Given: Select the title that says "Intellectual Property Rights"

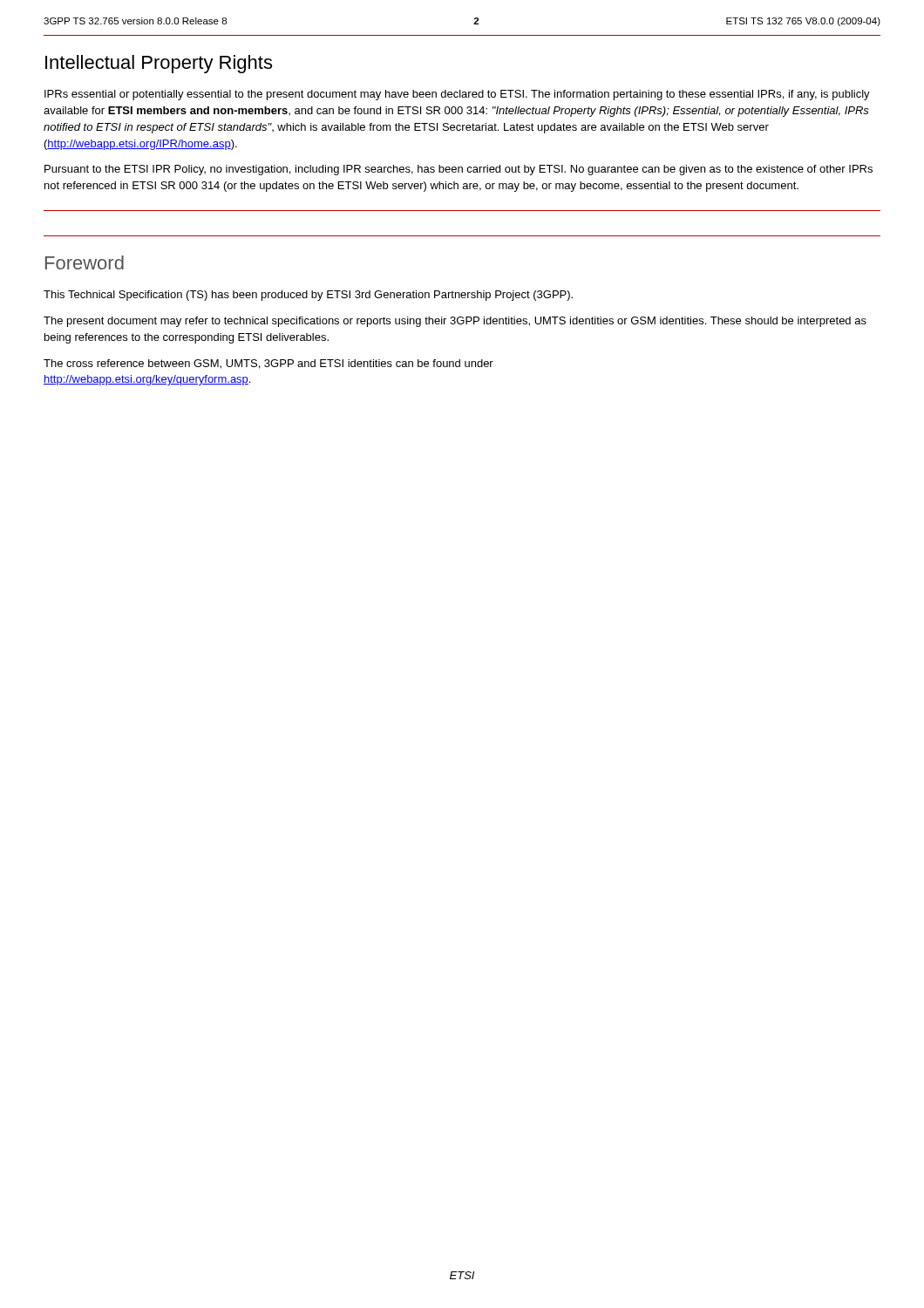Looking at the screenshot, I should [x=159, y=64].
